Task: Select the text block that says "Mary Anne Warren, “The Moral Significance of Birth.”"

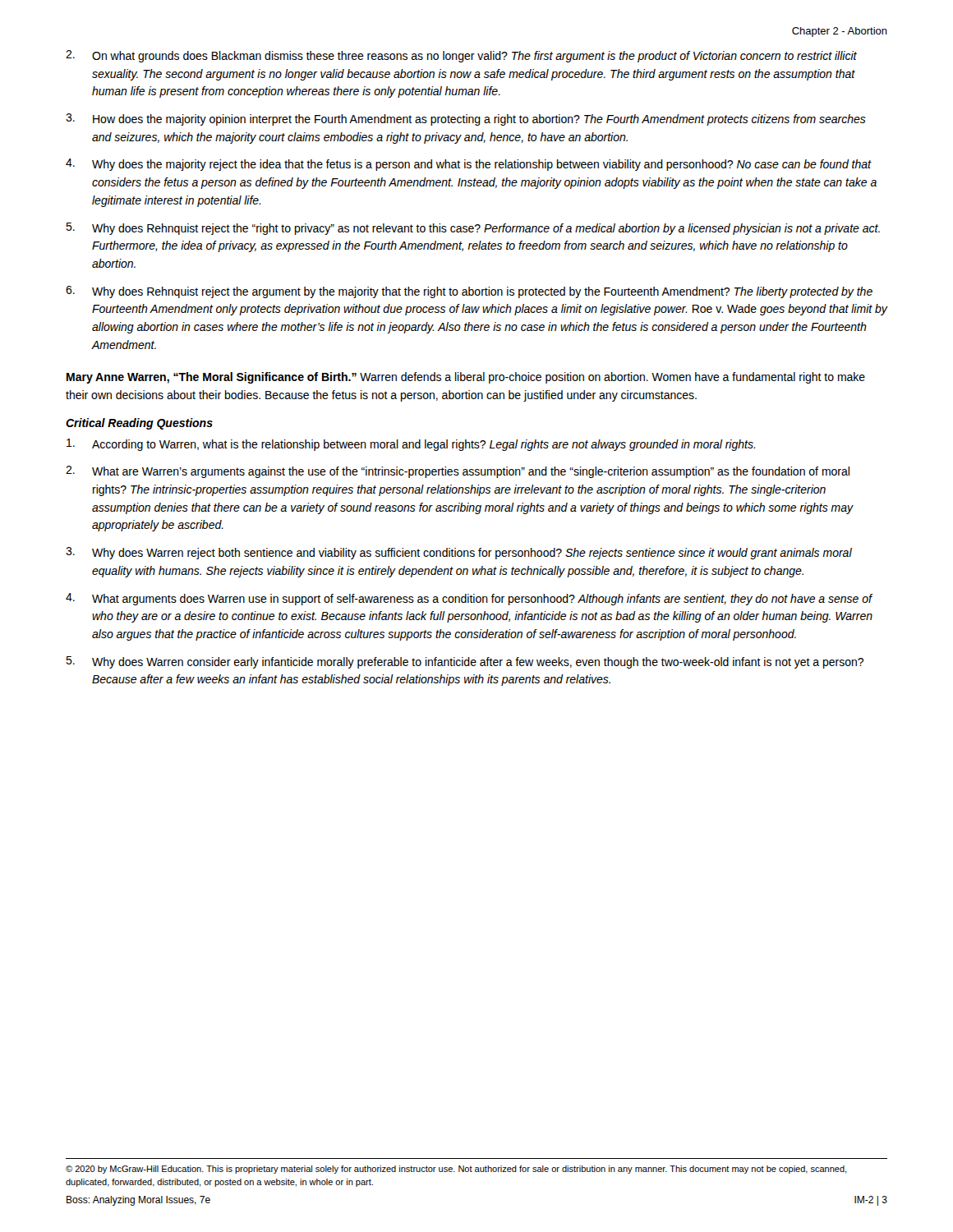Action: [465, 386]
